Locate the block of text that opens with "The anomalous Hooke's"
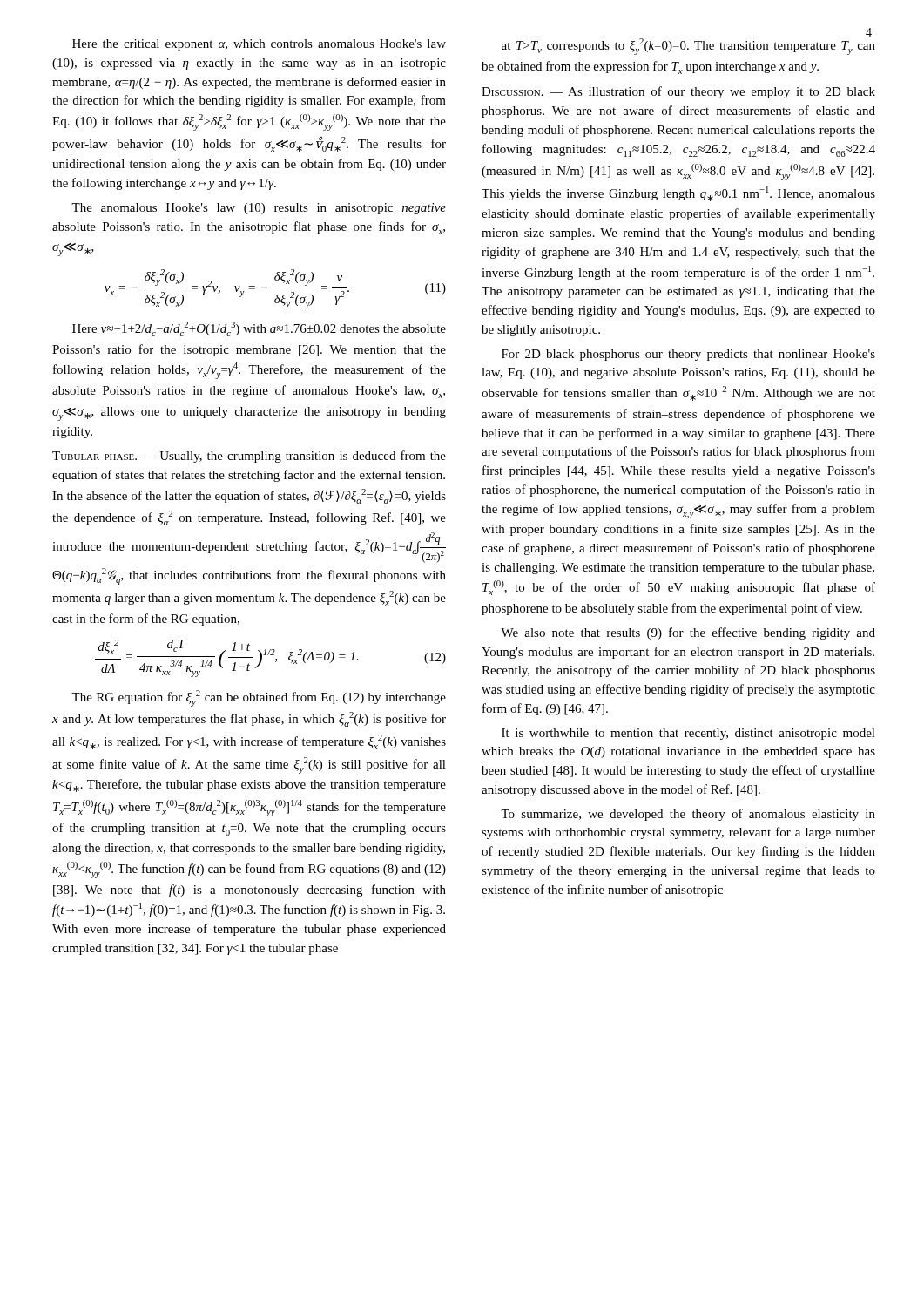The width and height of the screenshot is (924, 1307). [x=249, y=229]
